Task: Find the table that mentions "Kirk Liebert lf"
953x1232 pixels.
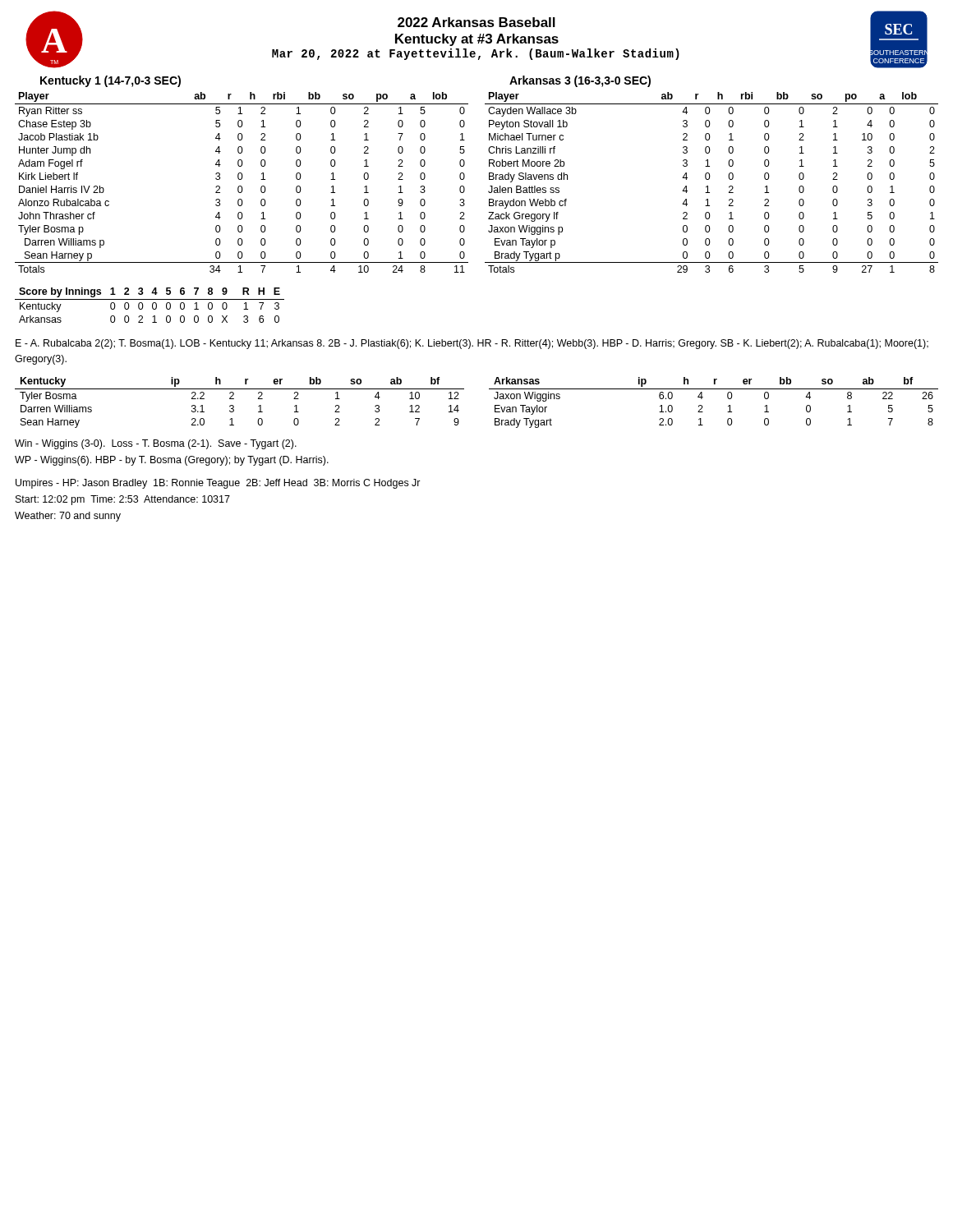Action: pyautogui.click(x=242, y=182)
